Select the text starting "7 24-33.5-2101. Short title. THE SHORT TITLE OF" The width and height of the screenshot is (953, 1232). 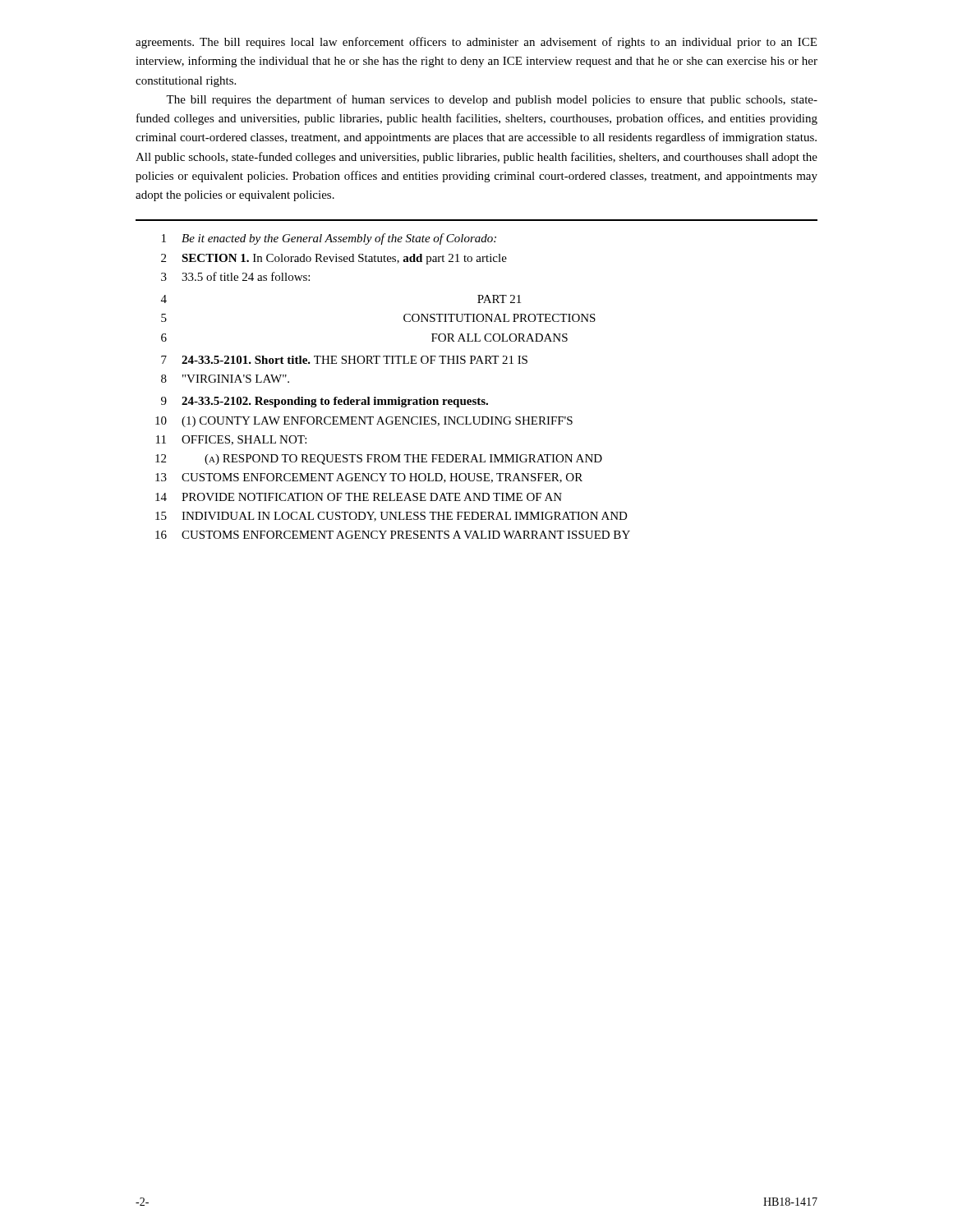click(x=476, y=360)
